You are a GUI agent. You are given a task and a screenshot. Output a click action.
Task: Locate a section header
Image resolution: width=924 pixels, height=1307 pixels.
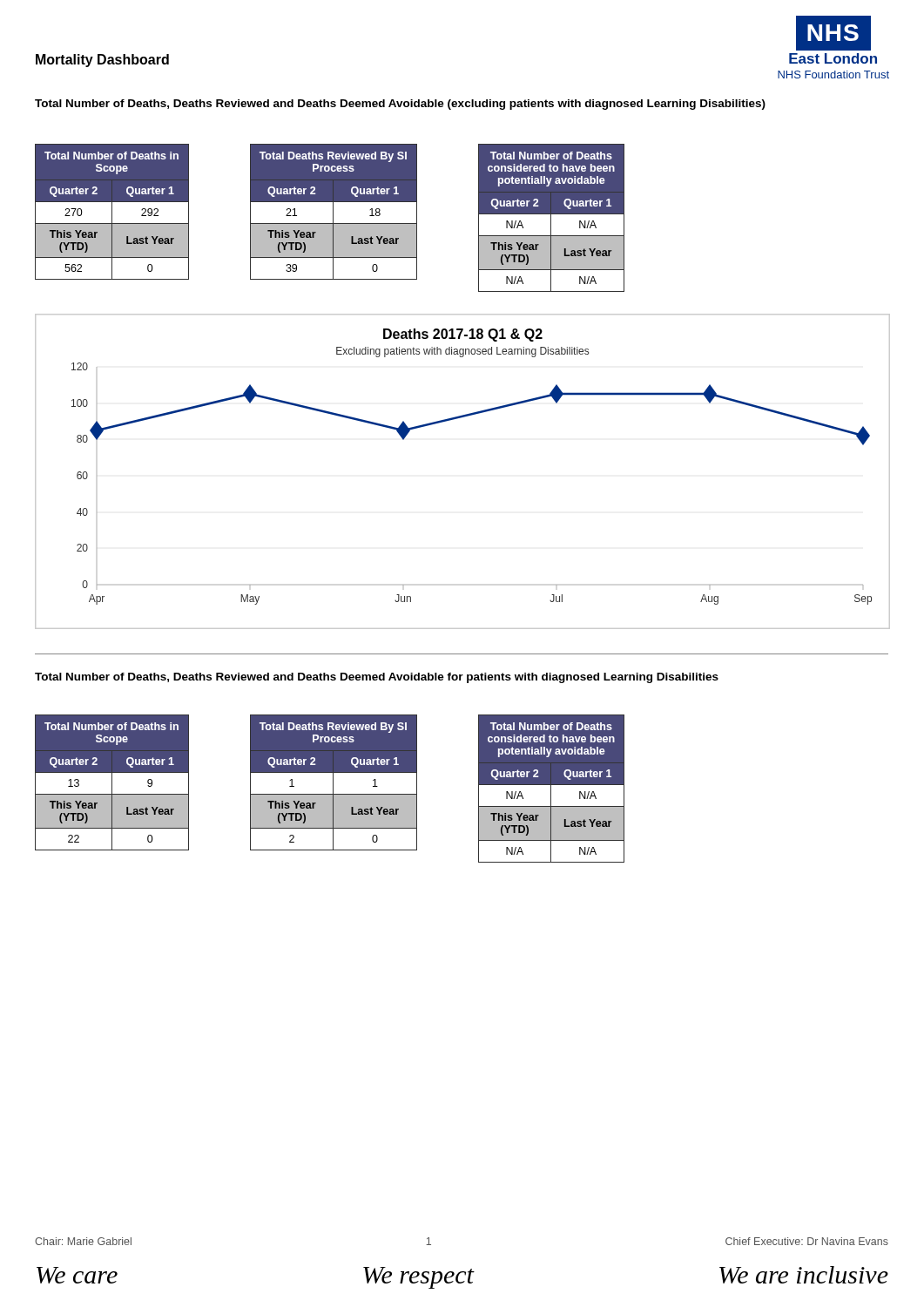click(102, 60)
